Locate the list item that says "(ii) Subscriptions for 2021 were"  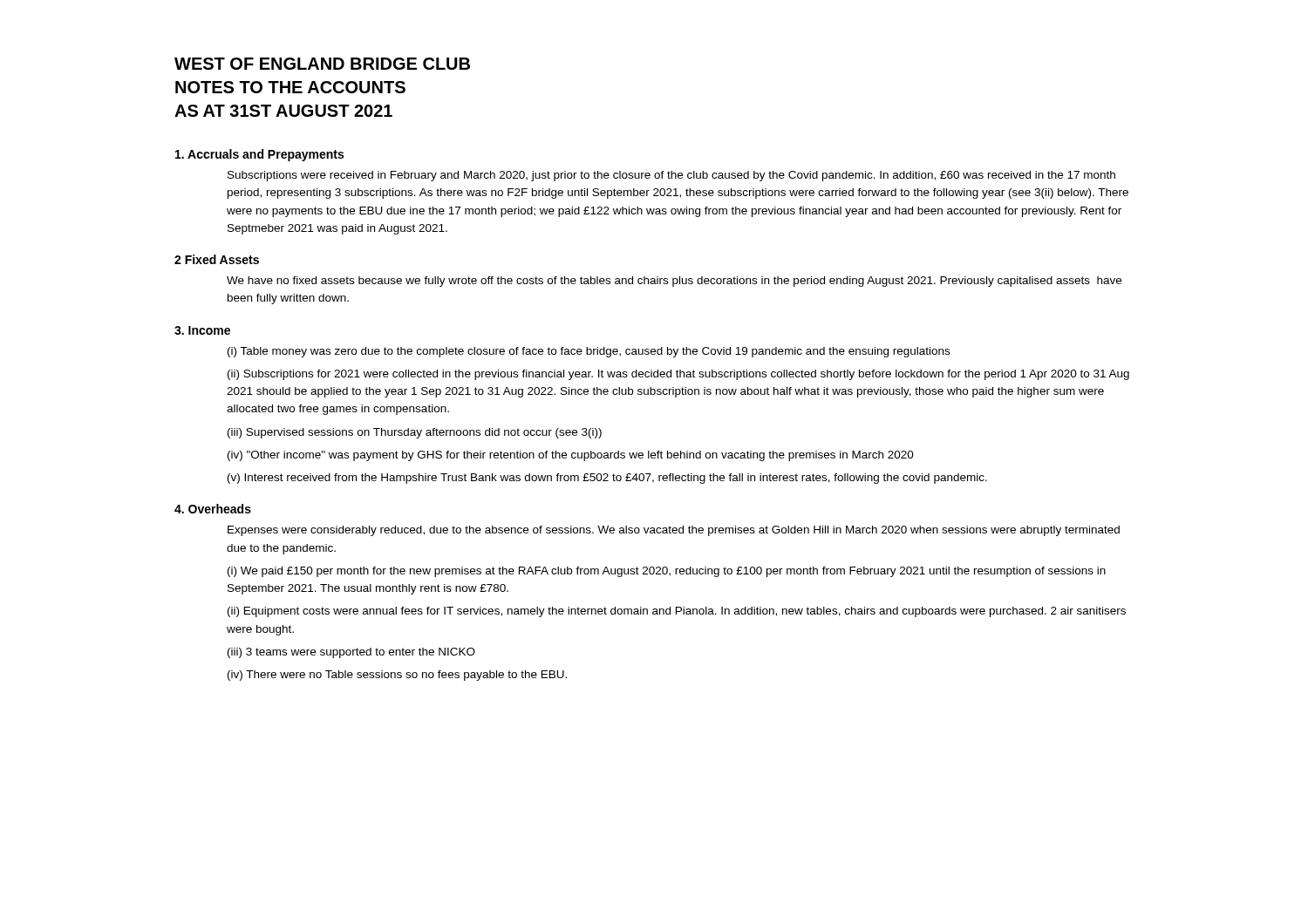[678, 391]
